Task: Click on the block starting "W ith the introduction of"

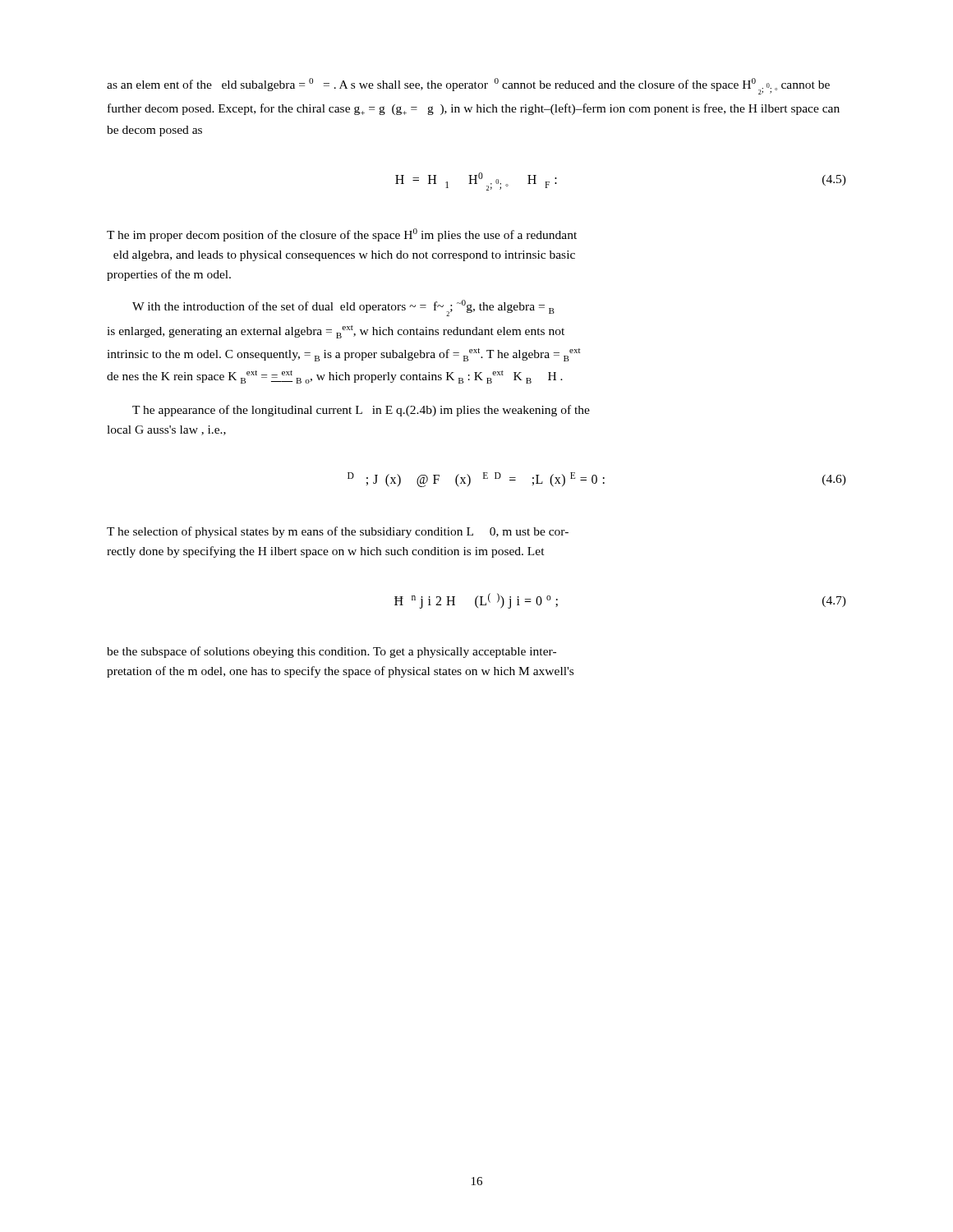Action: pyautogui.click(x=344, y=341)
